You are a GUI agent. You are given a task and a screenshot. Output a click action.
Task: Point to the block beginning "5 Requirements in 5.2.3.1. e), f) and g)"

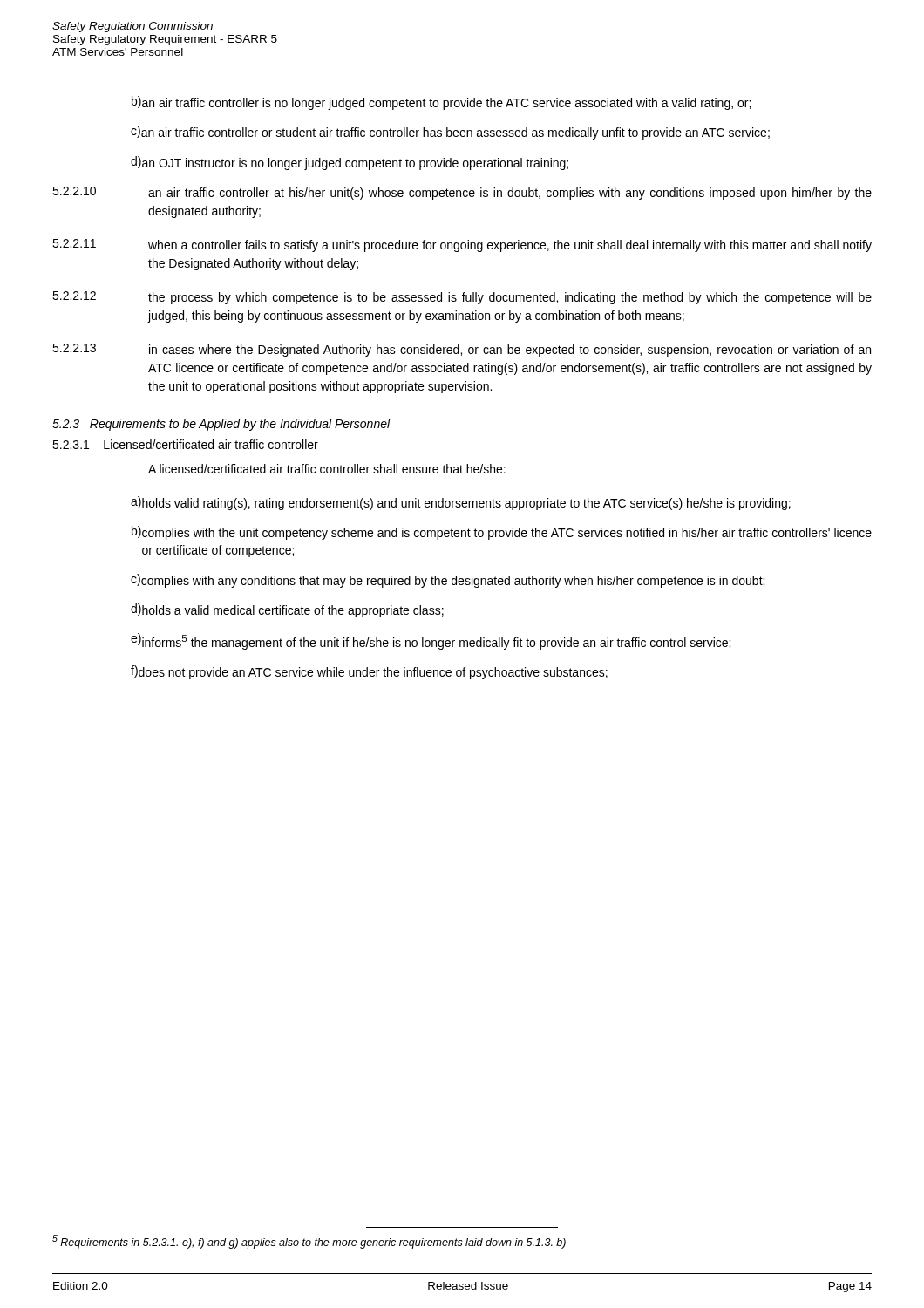(x=309, y=1242)
